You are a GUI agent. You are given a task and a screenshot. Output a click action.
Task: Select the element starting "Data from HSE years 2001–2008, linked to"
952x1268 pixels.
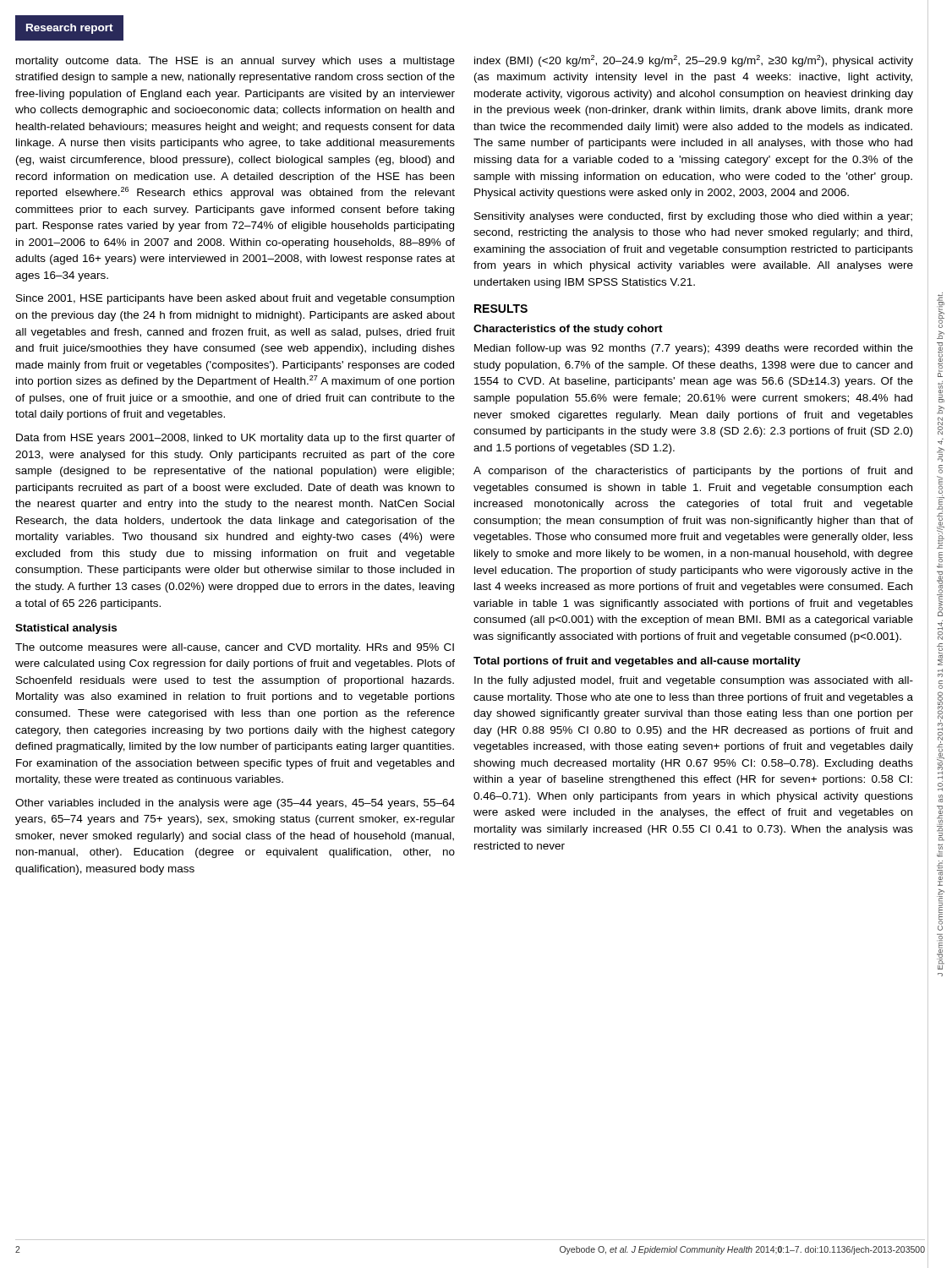[235, 520]
